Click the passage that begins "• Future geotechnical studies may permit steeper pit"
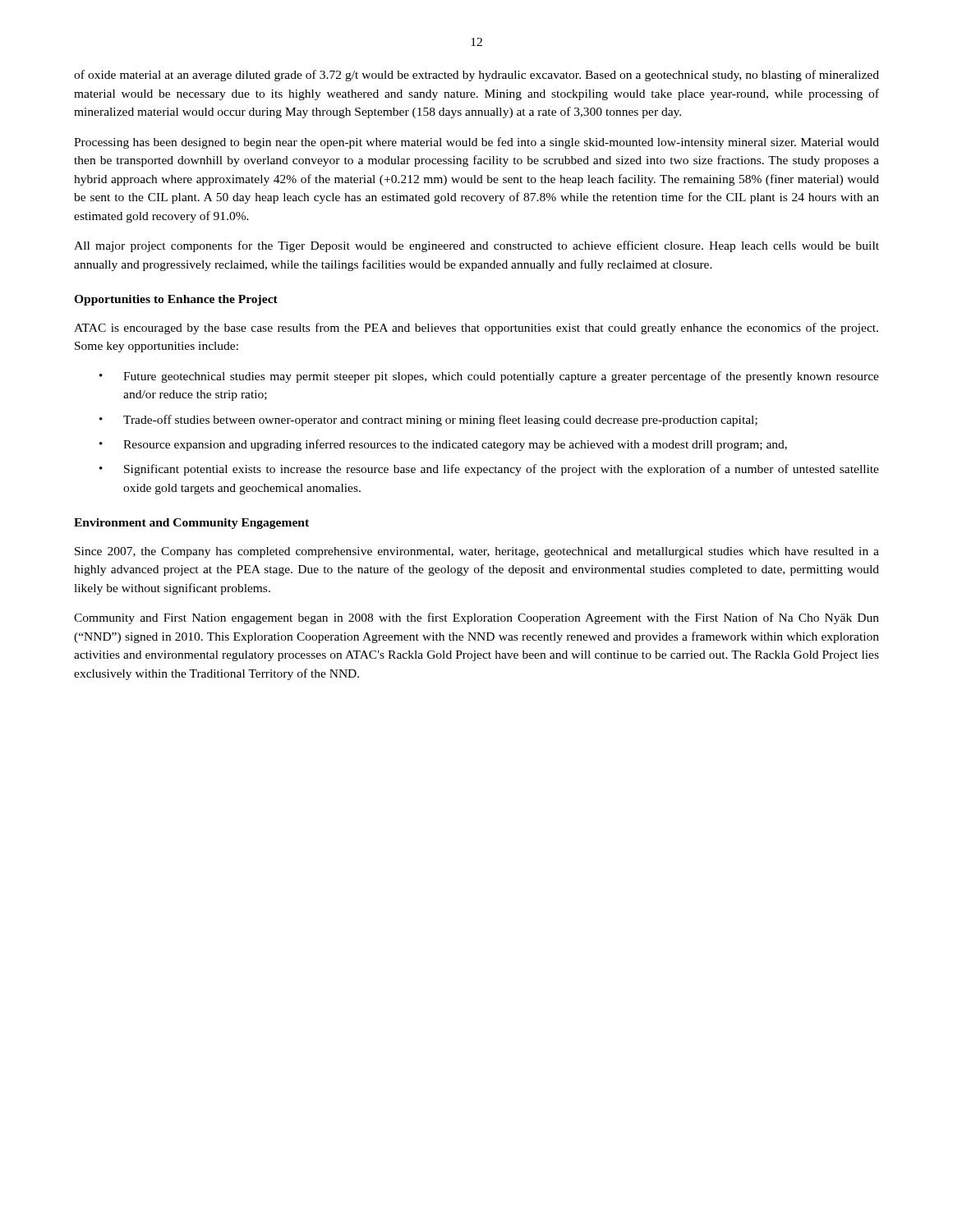Viewport: 953px width, 1232px height. click(476, 385)
